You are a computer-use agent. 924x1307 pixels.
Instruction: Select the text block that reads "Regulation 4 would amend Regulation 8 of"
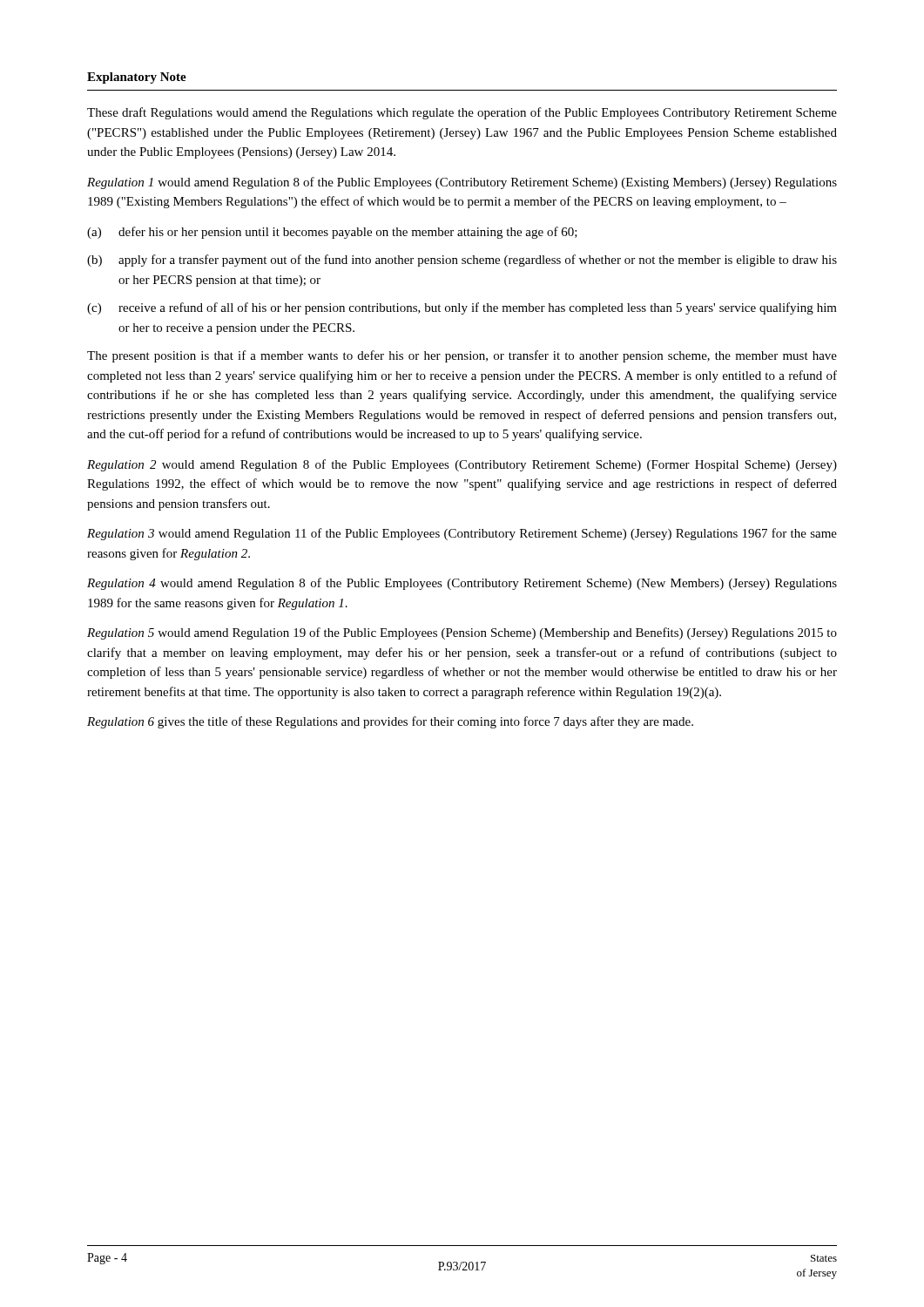(x=462, y=593)
